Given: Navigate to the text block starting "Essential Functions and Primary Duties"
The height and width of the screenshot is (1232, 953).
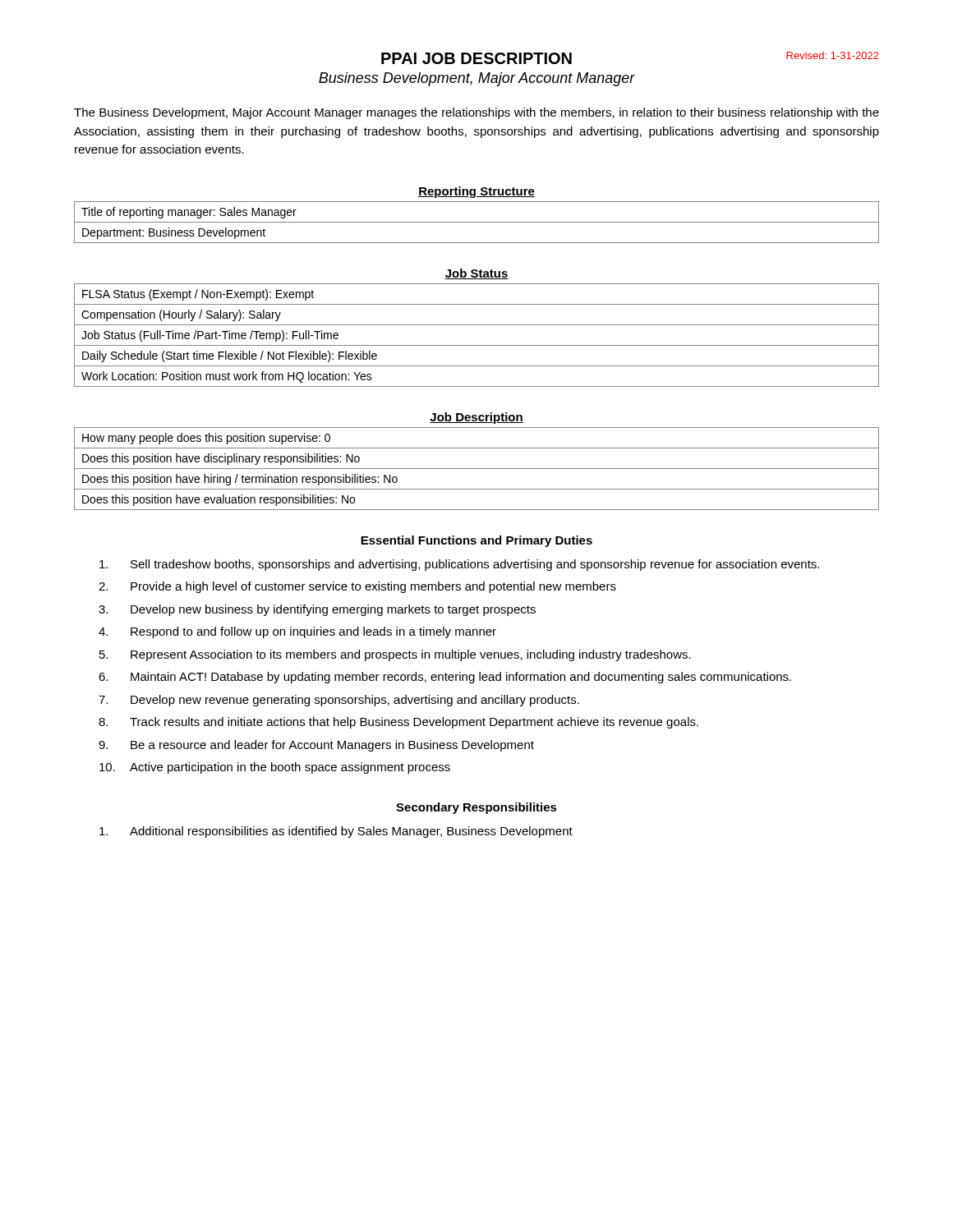Looking at the screenshot, I should (476, 540).
